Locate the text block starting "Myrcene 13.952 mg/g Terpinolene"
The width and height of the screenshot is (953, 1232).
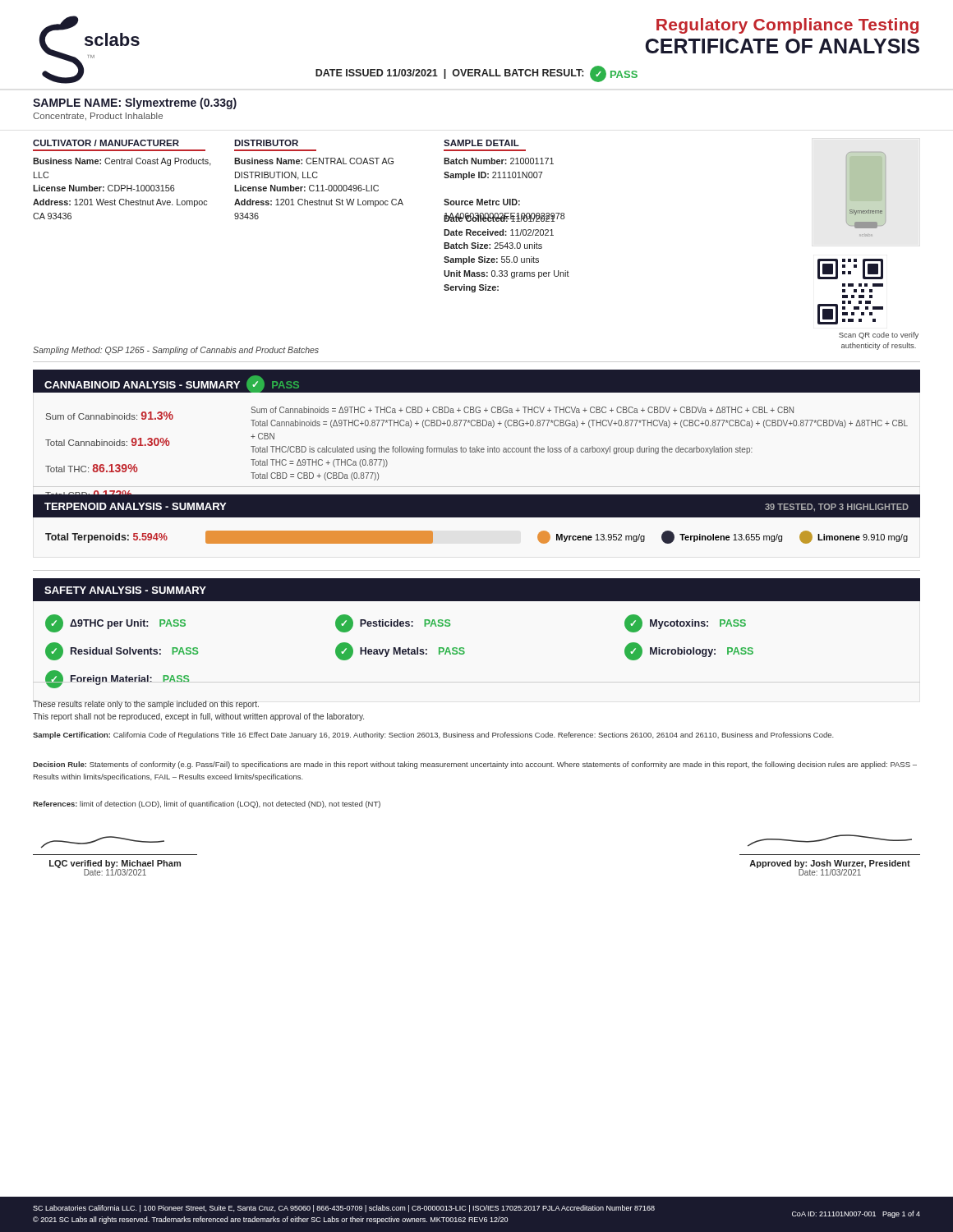(723, 537)
